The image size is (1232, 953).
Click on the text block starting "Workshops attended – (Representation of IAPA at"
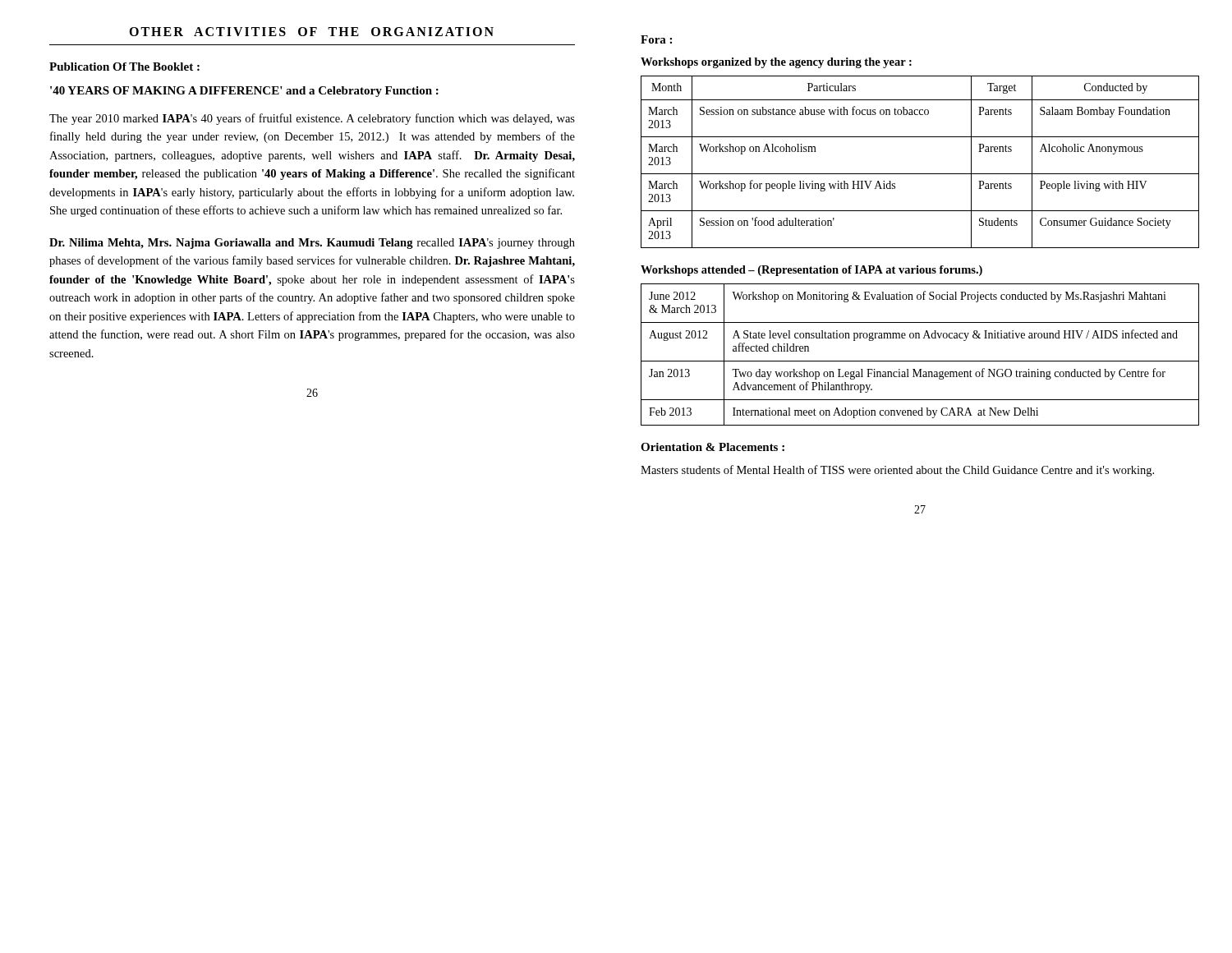click(x=812, y=270)
